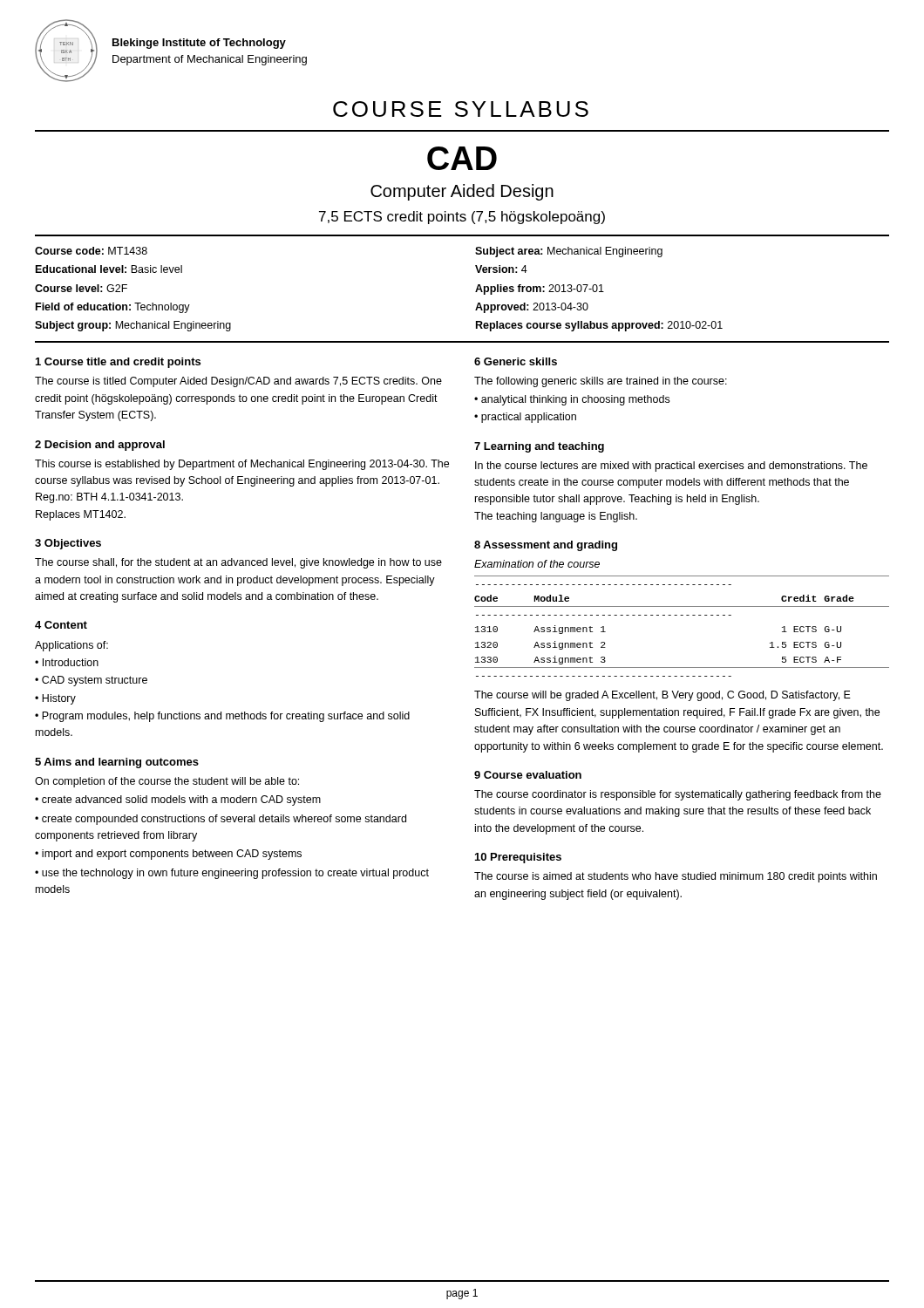Viewport: 924px width, 1308px height.
Task: Select the region starting "Applications of:"
Action: 72,645
